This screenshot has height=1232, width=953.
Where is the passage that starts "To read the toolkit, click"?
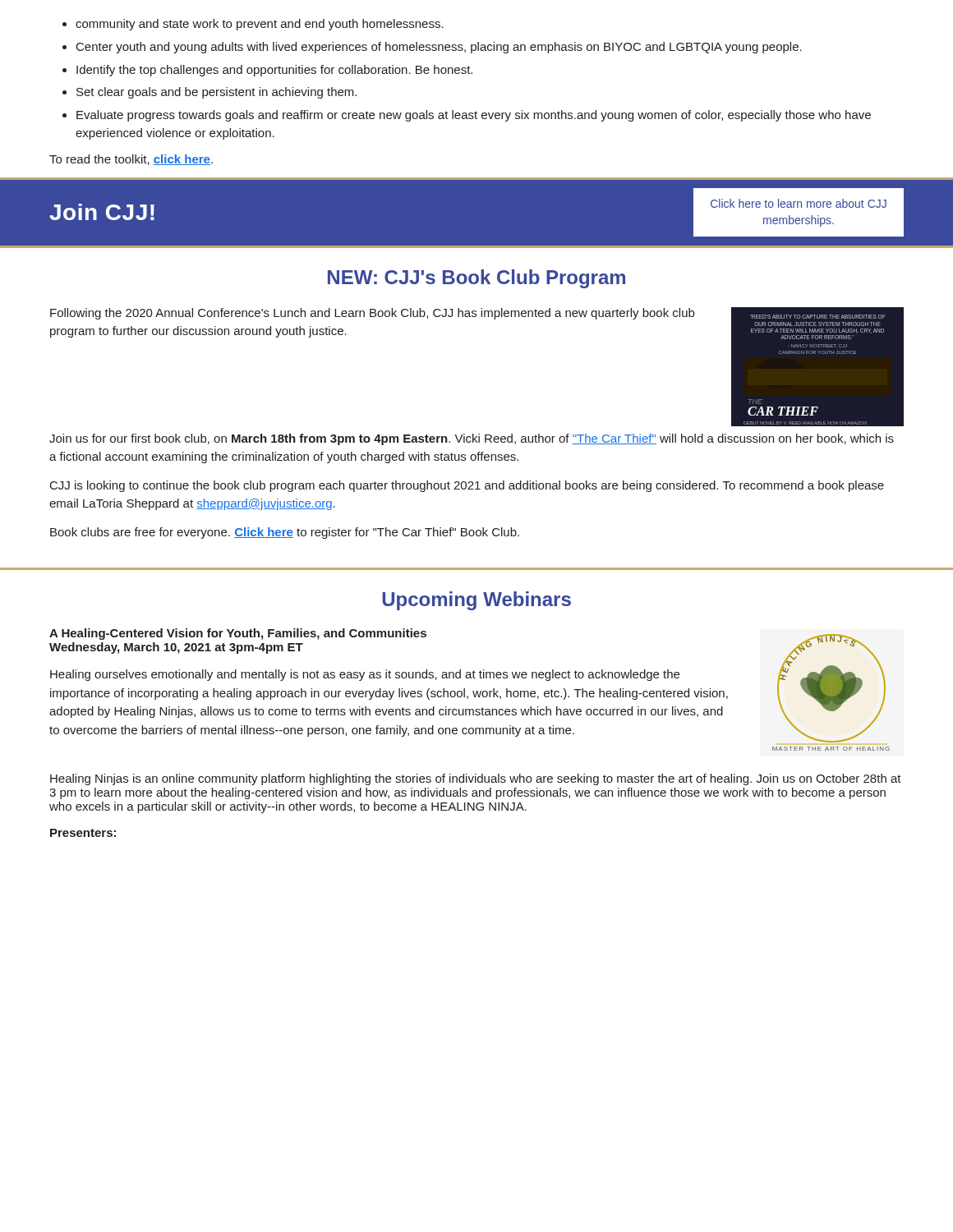tap(132, 158)
